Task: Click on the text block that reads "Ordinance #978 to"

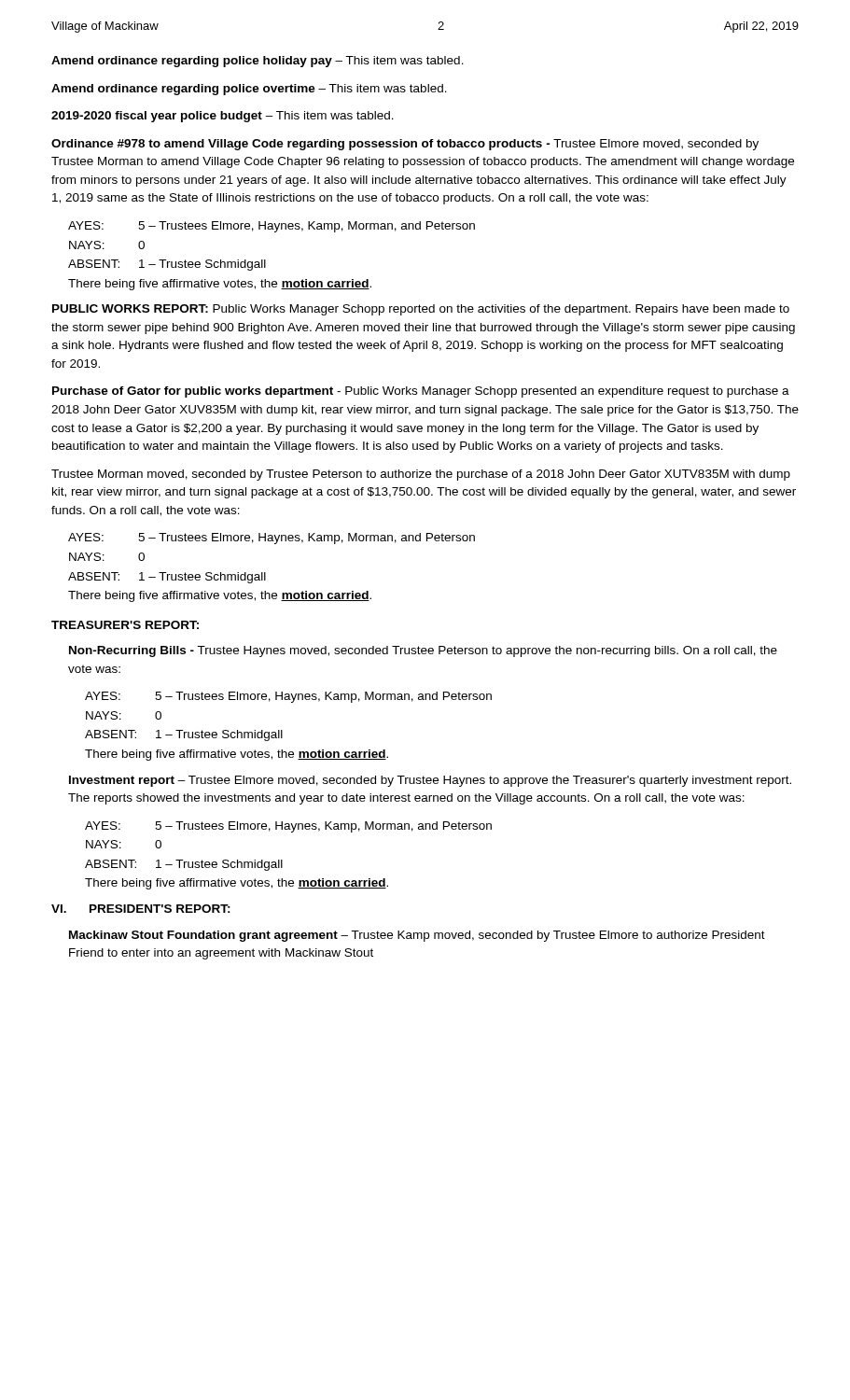Action: (423, 170)
